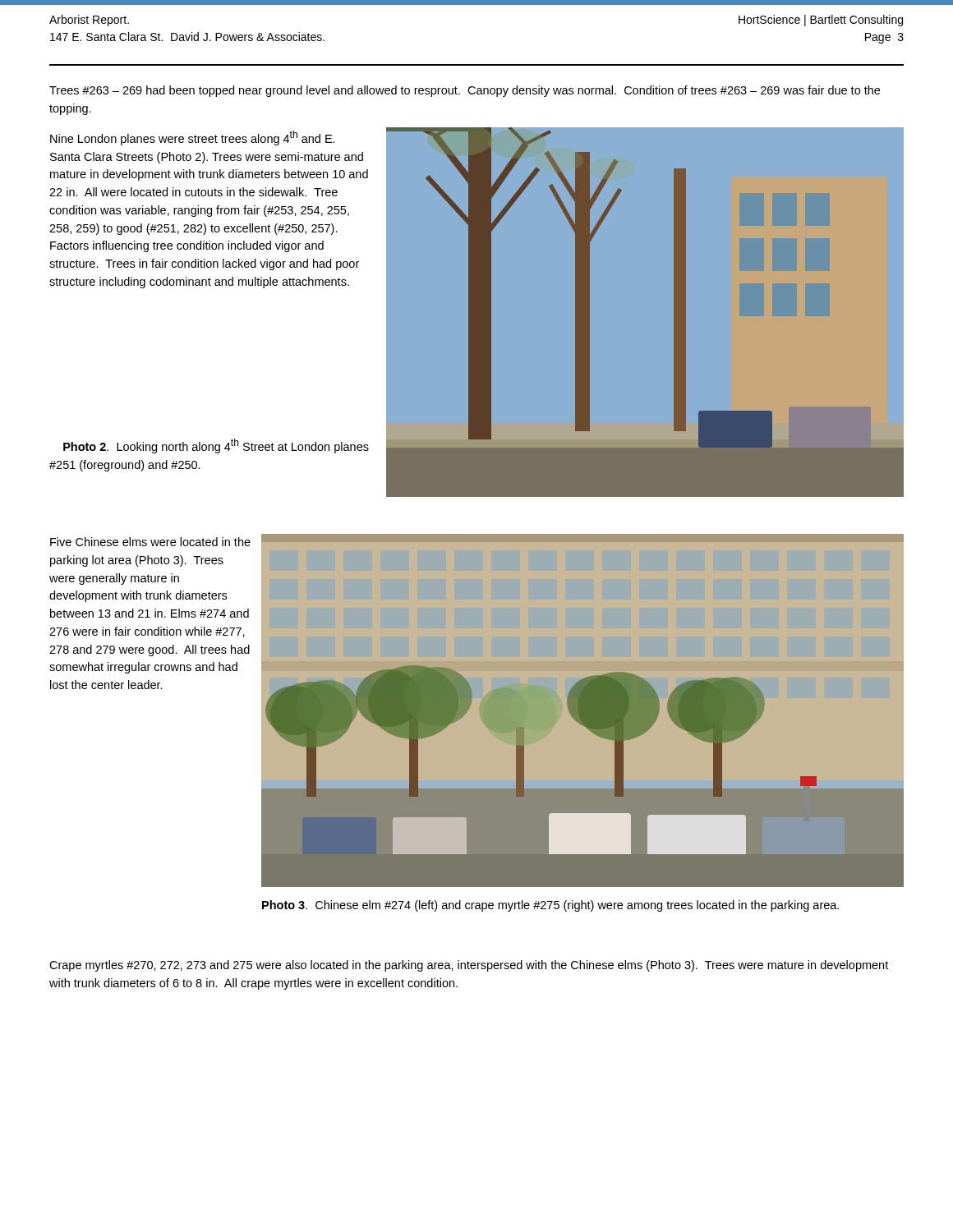Point to the passage starting "Photo 3. Chinese elm #274 (left)"
This screenshot has width=953, height=1232.
[x=551, y=905]
